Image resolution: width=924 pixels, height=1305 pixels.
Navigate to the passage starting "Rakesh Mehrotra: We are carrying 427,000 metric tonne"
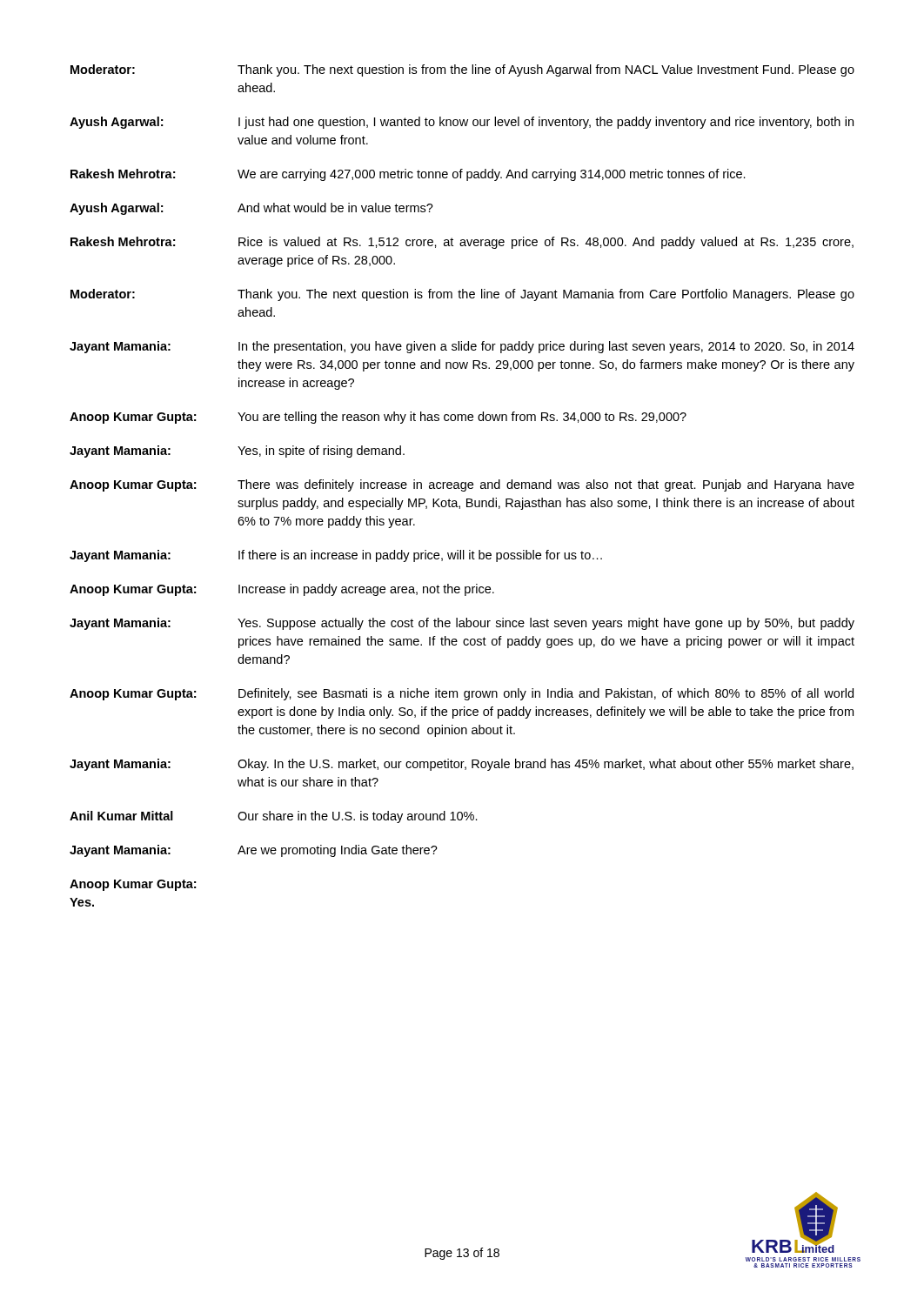(x=462, y=174)
